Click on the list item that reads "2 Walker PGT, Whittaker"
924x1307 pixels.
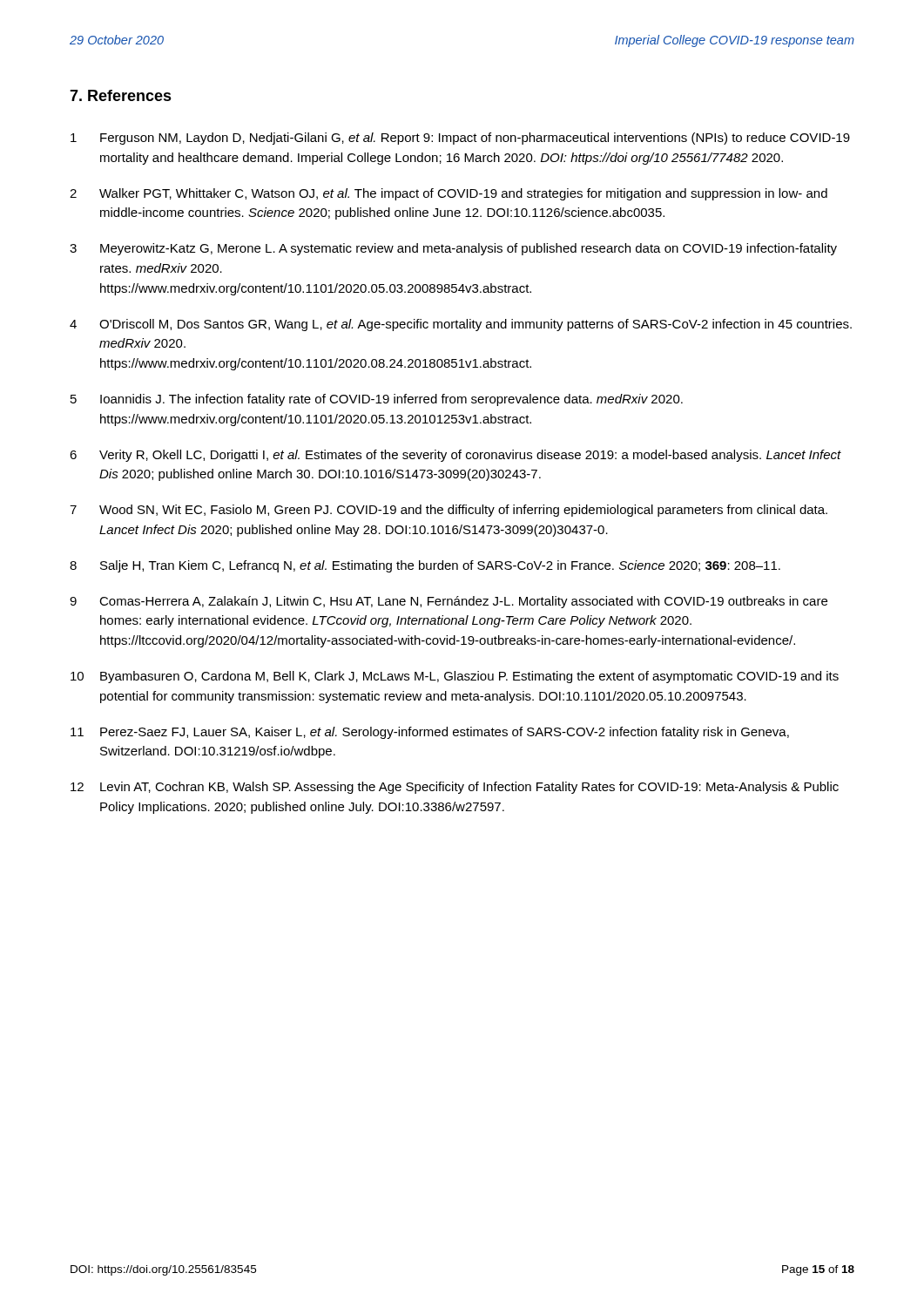click(x=462, y=203)
